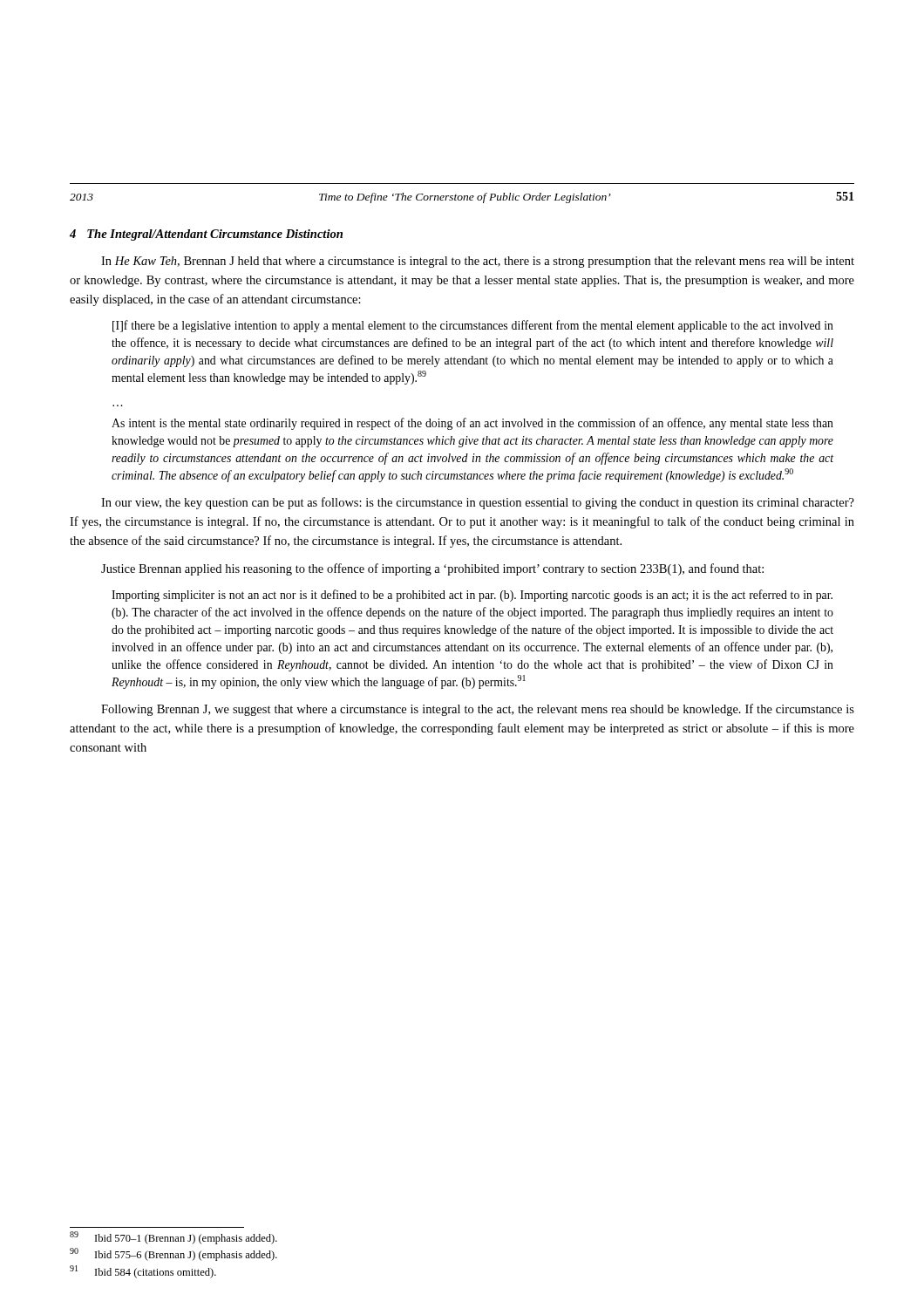
Task: Navigate to the region starting "As intent is the mental state"
Action: coord(472,450)
